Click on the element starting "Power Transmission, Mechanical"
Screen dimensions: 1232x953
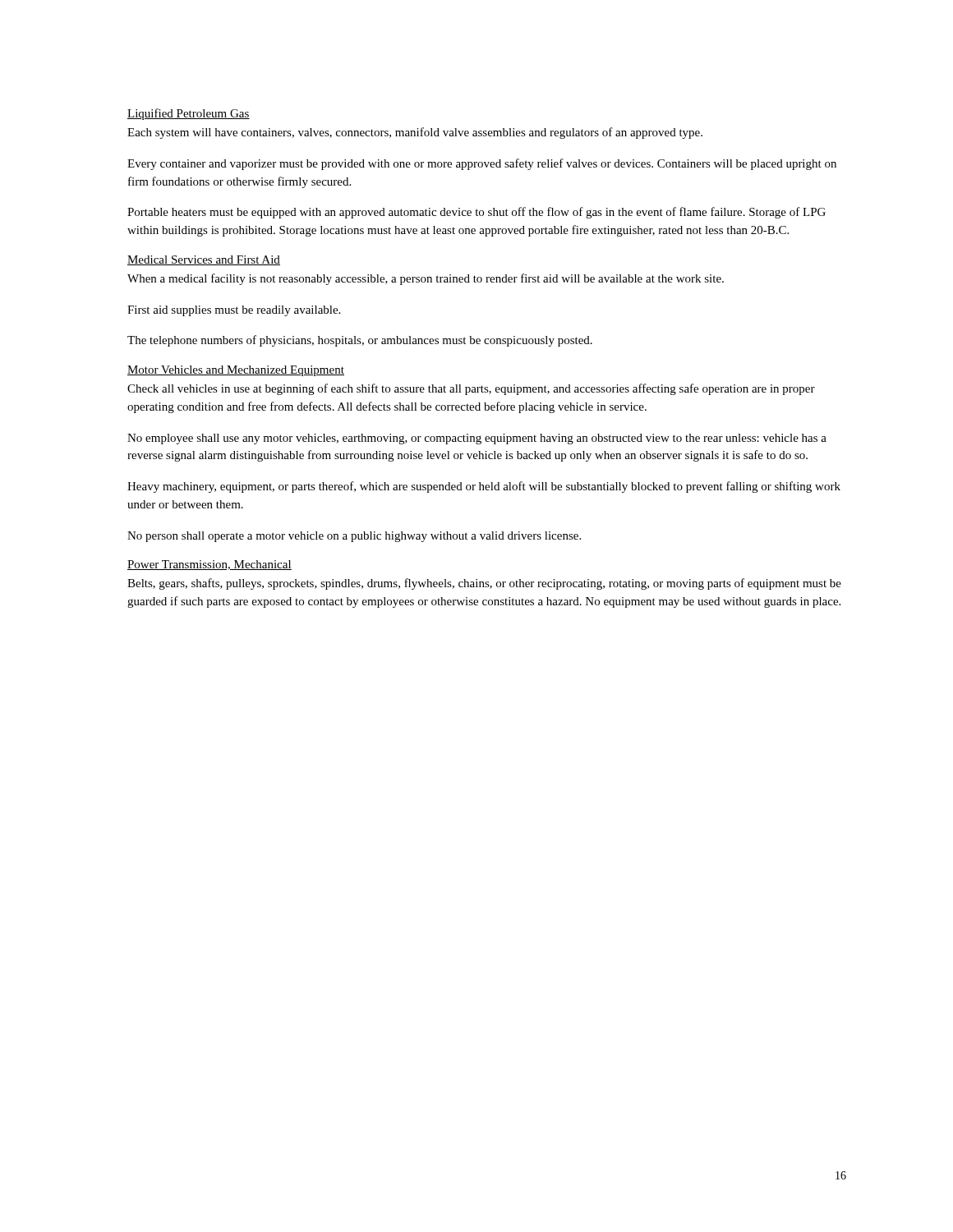(x=209, y=565)
